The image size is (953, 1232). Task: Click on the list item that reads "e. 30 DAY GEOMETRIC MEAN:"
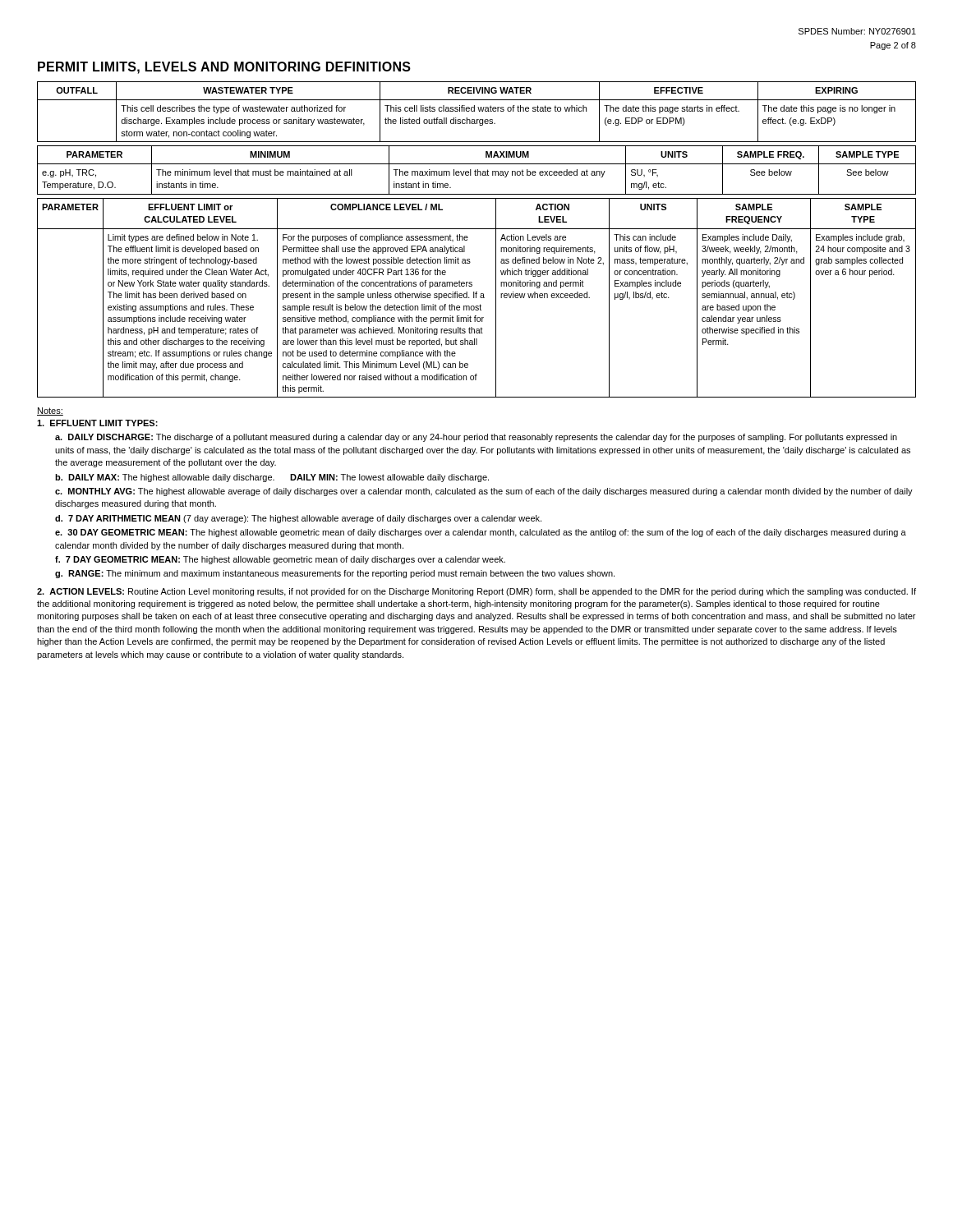pos(480,539)
